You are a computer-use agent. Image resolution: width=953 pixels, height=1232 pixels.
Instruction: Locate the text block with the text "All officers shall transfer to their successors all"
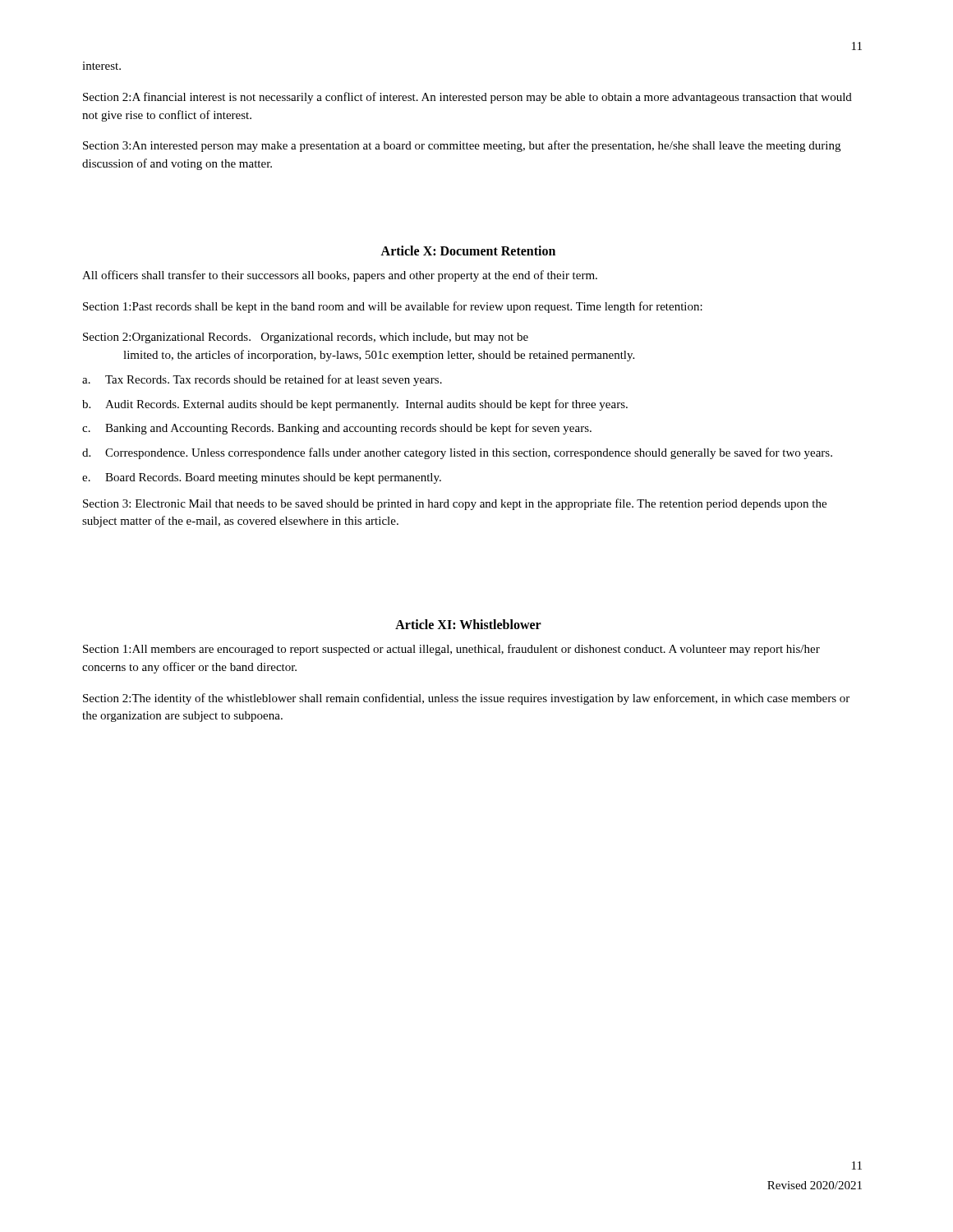(x=340, y=275)
